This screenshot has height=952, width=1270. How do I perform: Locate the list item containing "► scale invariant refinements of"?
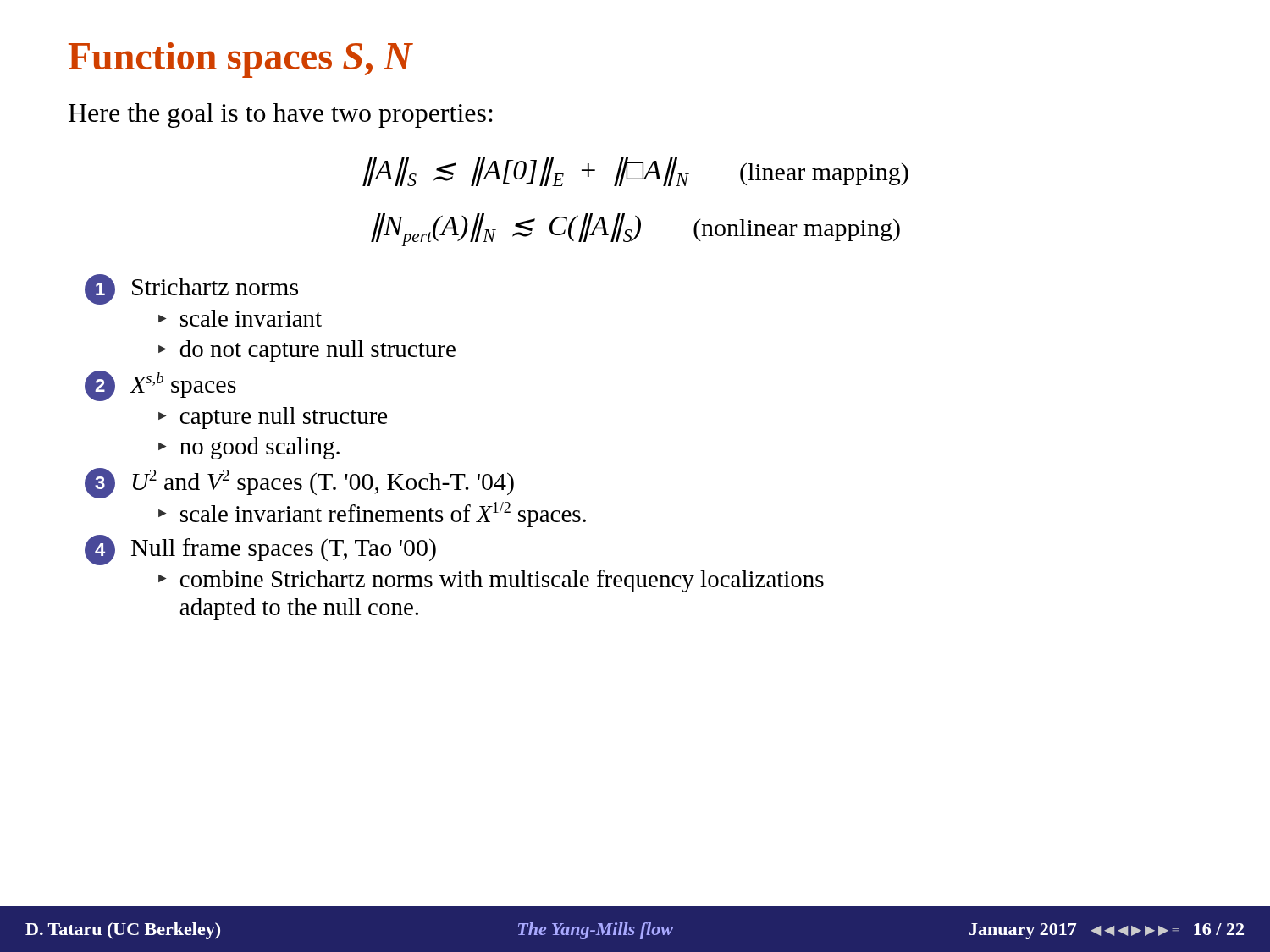click(x=372, y=513)
